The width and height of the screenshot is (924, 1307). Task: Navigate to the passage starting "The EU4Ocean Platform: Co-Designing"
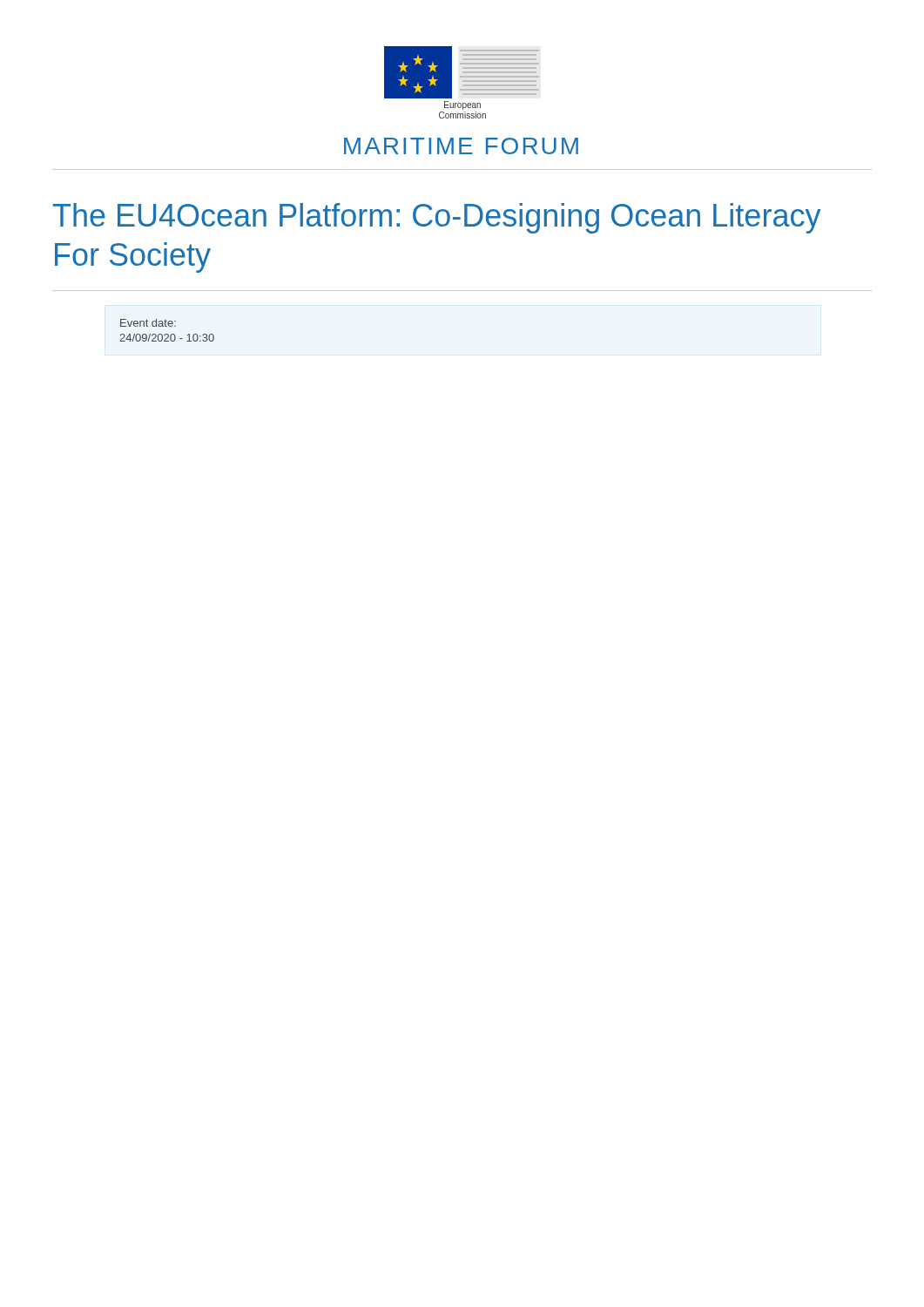pos(462,235)
